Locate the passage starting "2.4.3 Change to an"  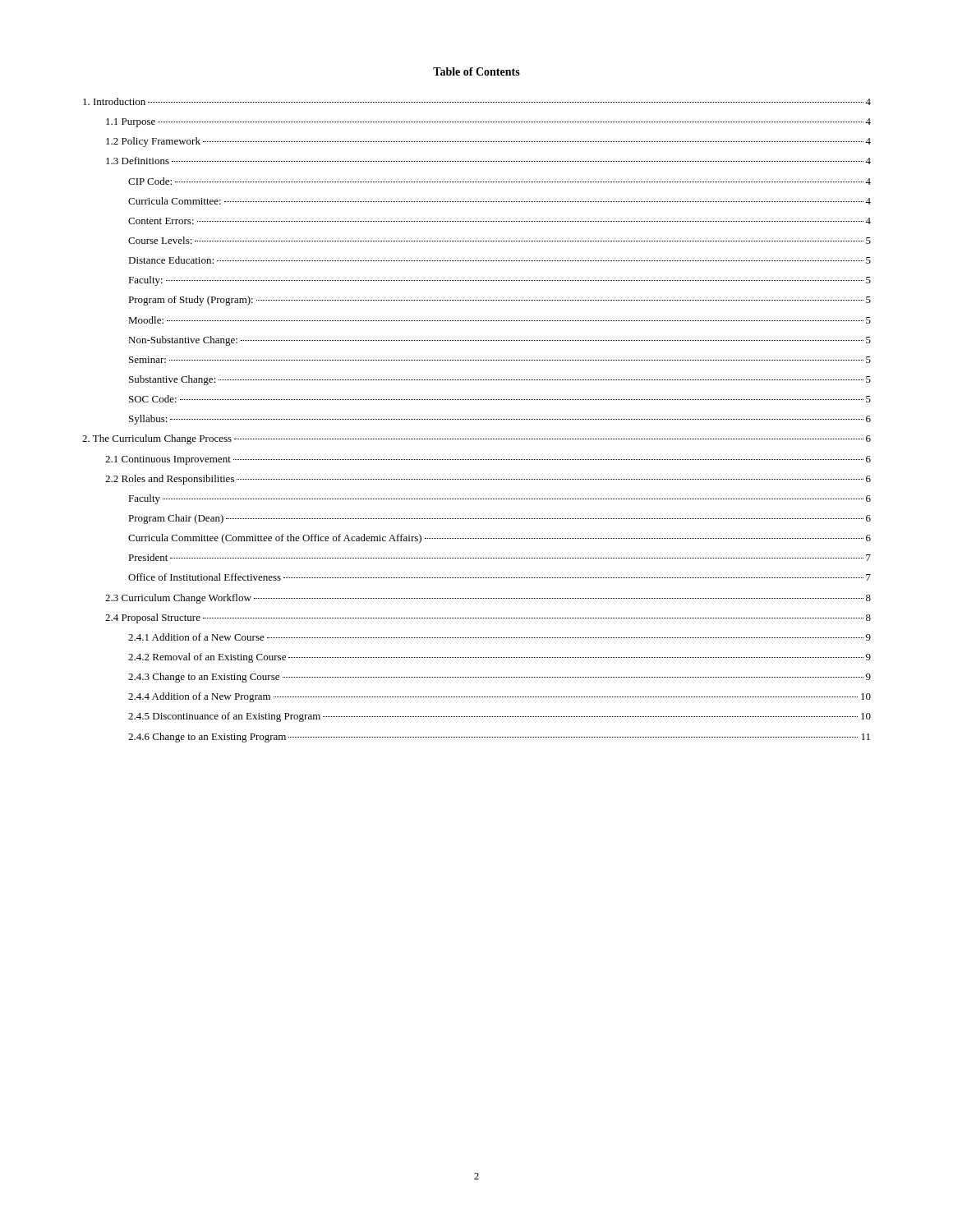(500, 677)
